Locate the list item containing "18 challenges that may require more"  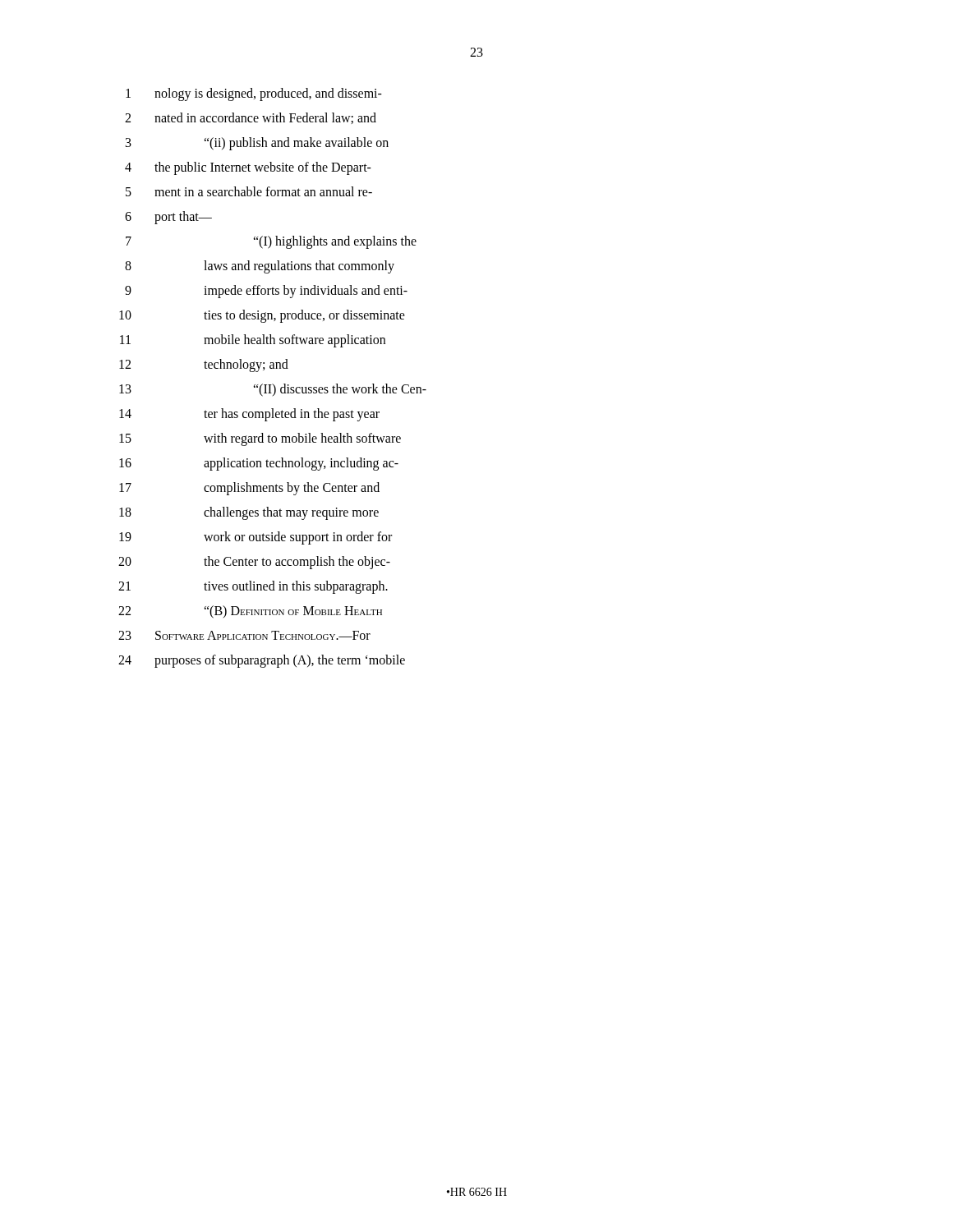tap(249, 513)
